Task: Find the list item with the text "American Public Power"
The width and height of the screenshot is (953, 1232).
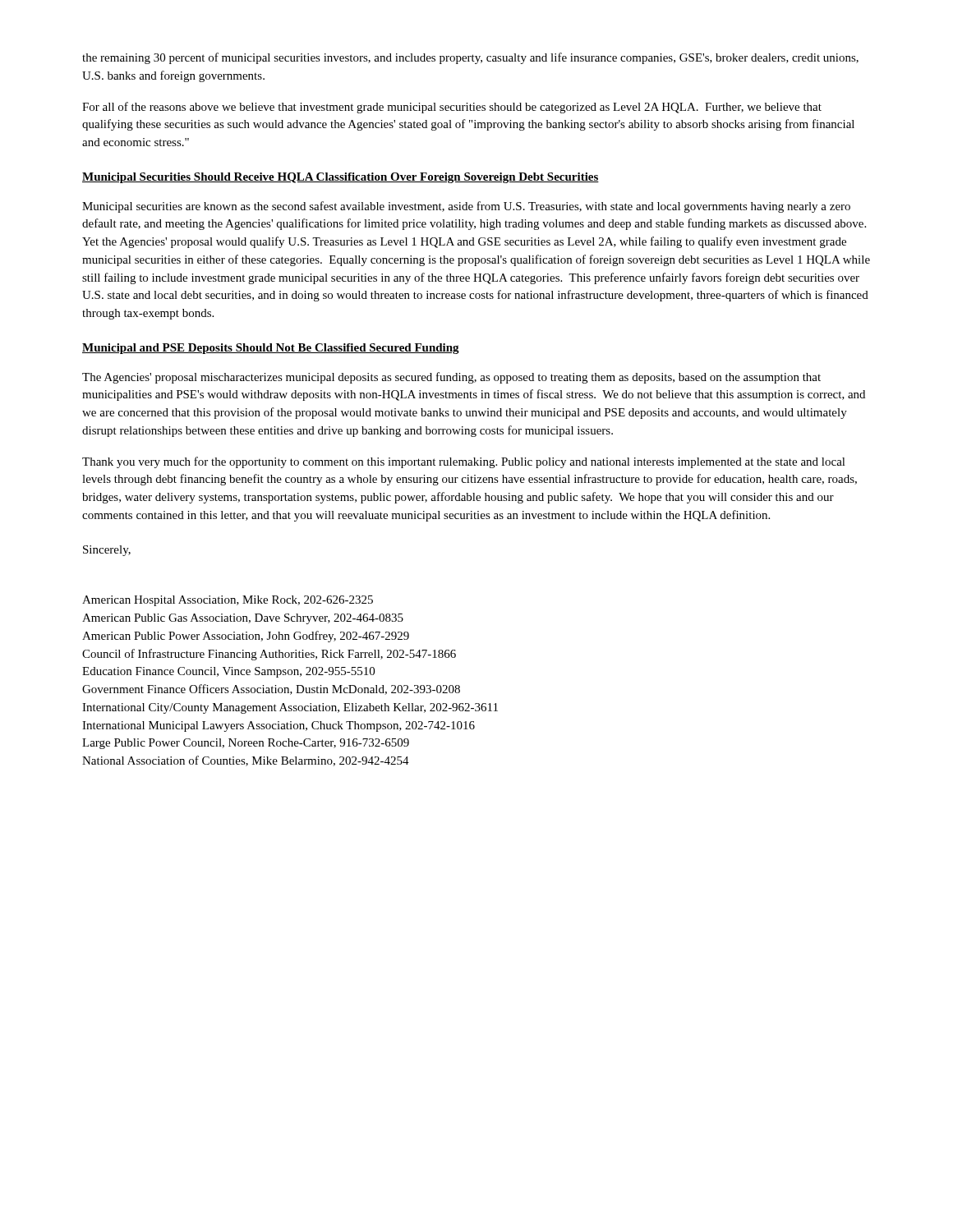Action: coord(246,636)
